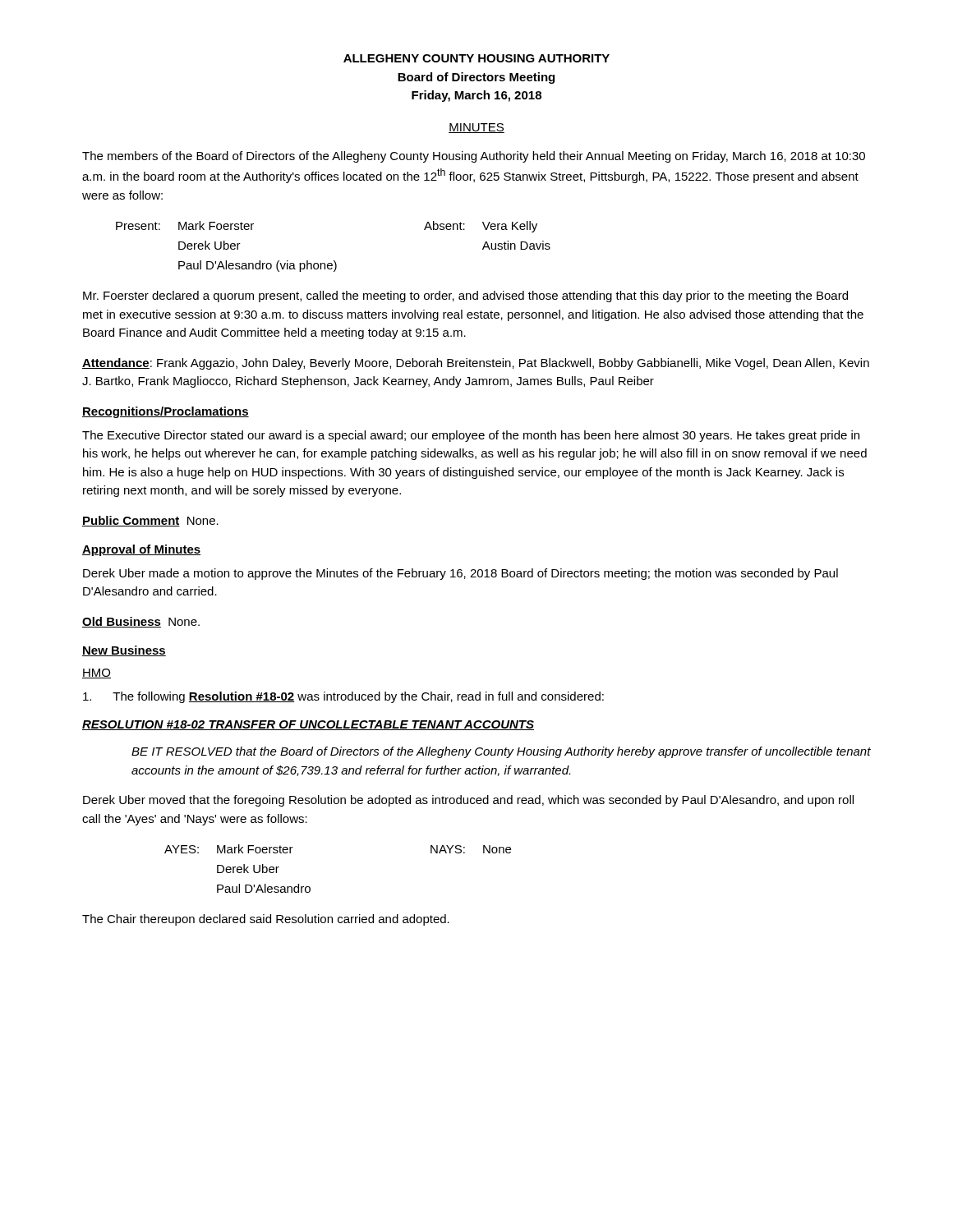Viewport: 953px width, 1232px height.
Task: Click on the section header that reads "New Business"
Action: tap(124, 650)
